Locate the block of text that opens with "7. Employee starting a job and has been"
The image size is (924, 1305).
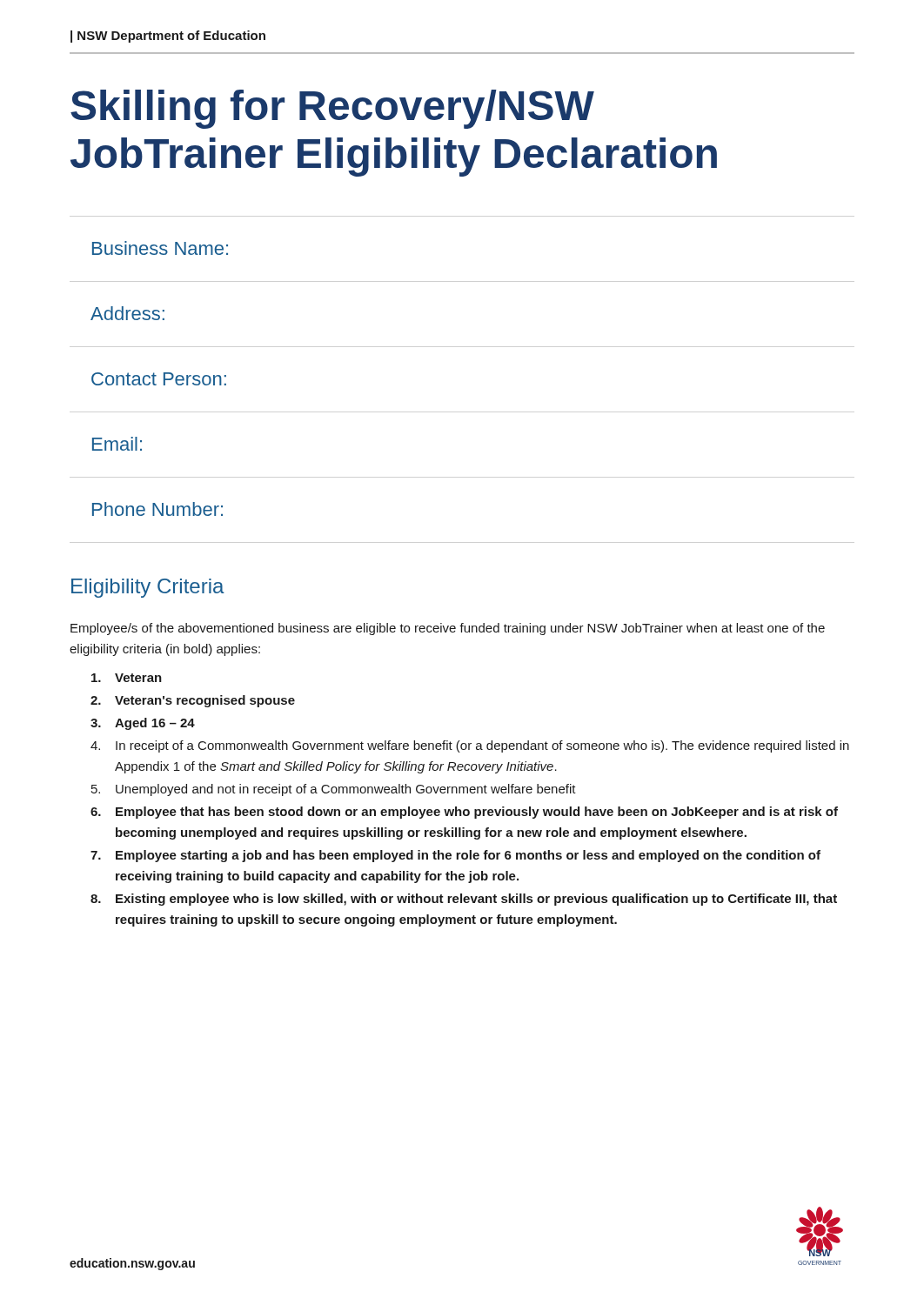[472, 865]
